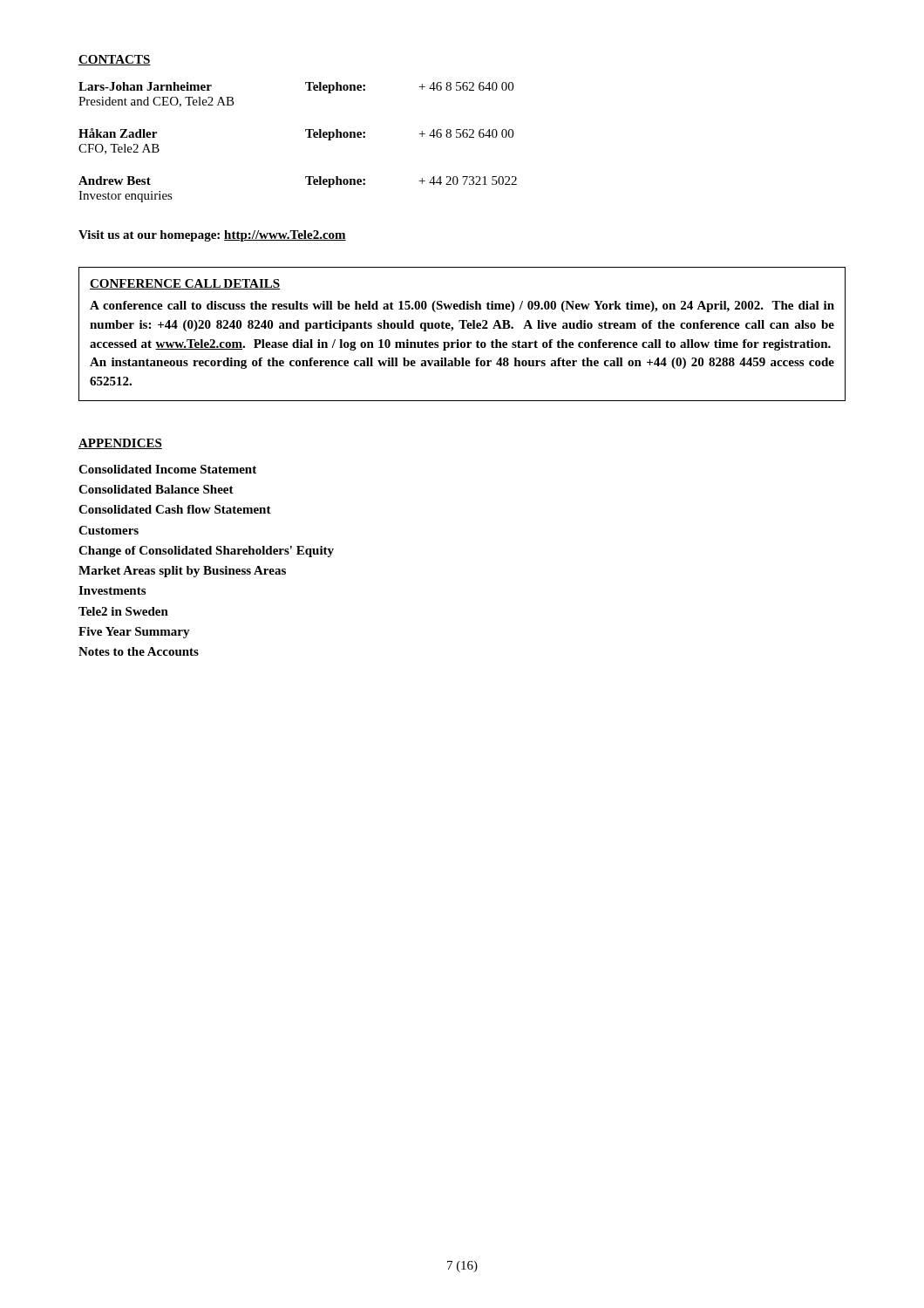
Task: Select the block starting "Change of Consolidated Shareholders' Equity"
Action: [x=206, y=550]
